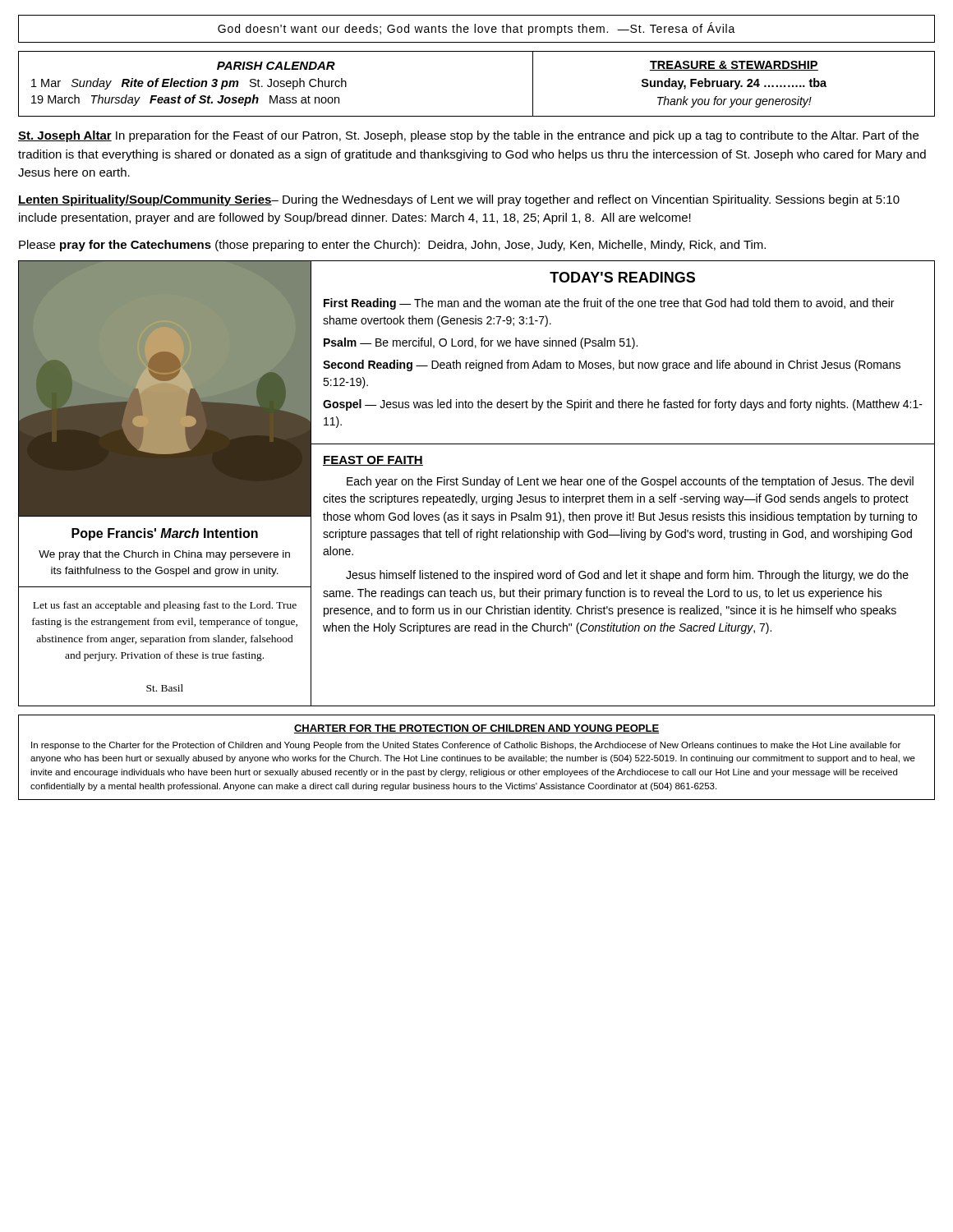Locate the photo

[x=165, y=389]
